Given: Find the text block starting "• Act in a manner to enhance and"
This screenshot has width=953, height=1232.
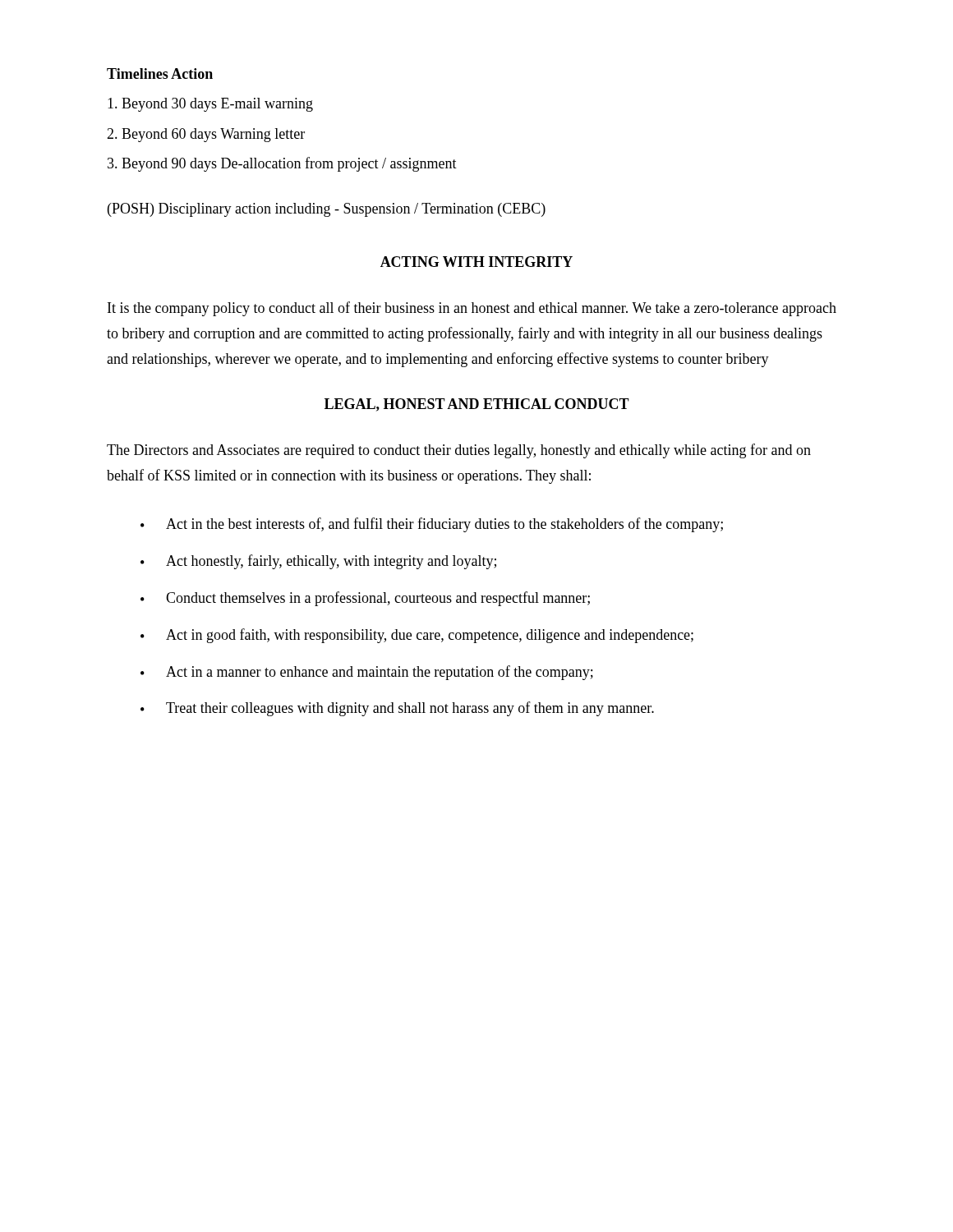Looking at the screenshot, I should [493, 673].
